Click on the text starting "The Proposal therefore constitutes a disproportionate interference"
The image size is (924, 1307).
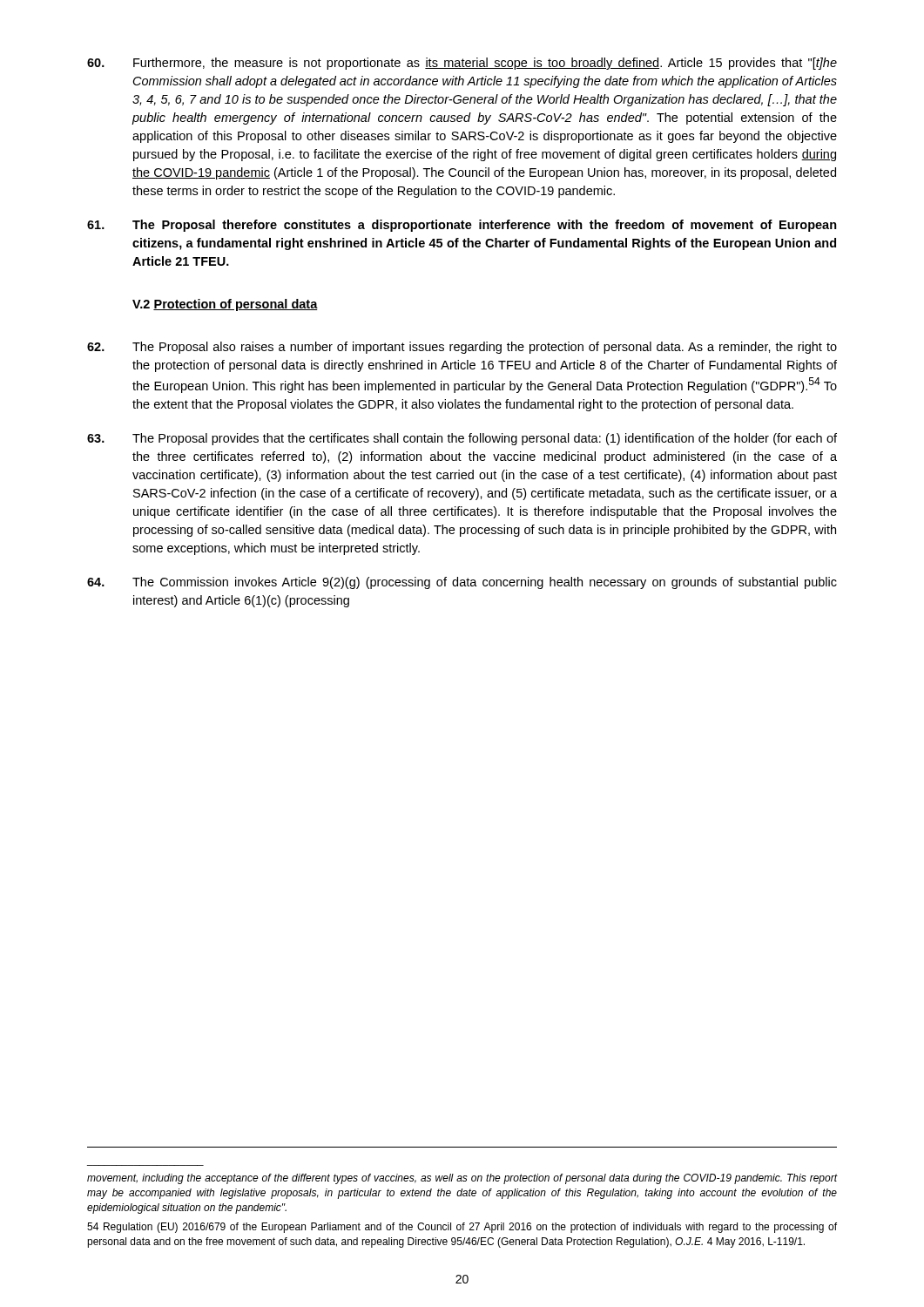point(462,244)
